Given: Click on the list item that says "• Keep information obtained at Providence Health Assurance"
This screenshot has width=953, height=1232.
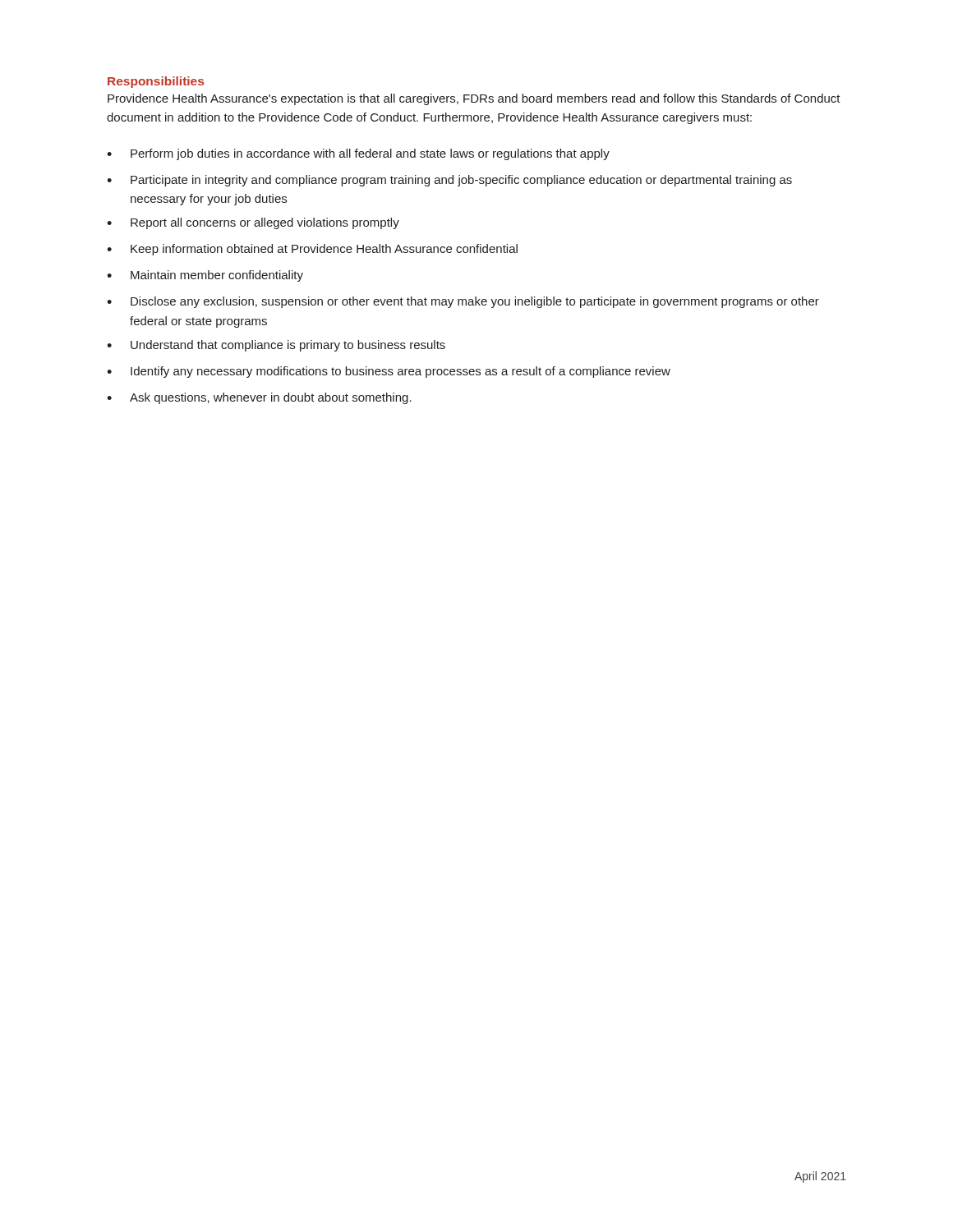Looking at the screenshot, I should 476,250.
